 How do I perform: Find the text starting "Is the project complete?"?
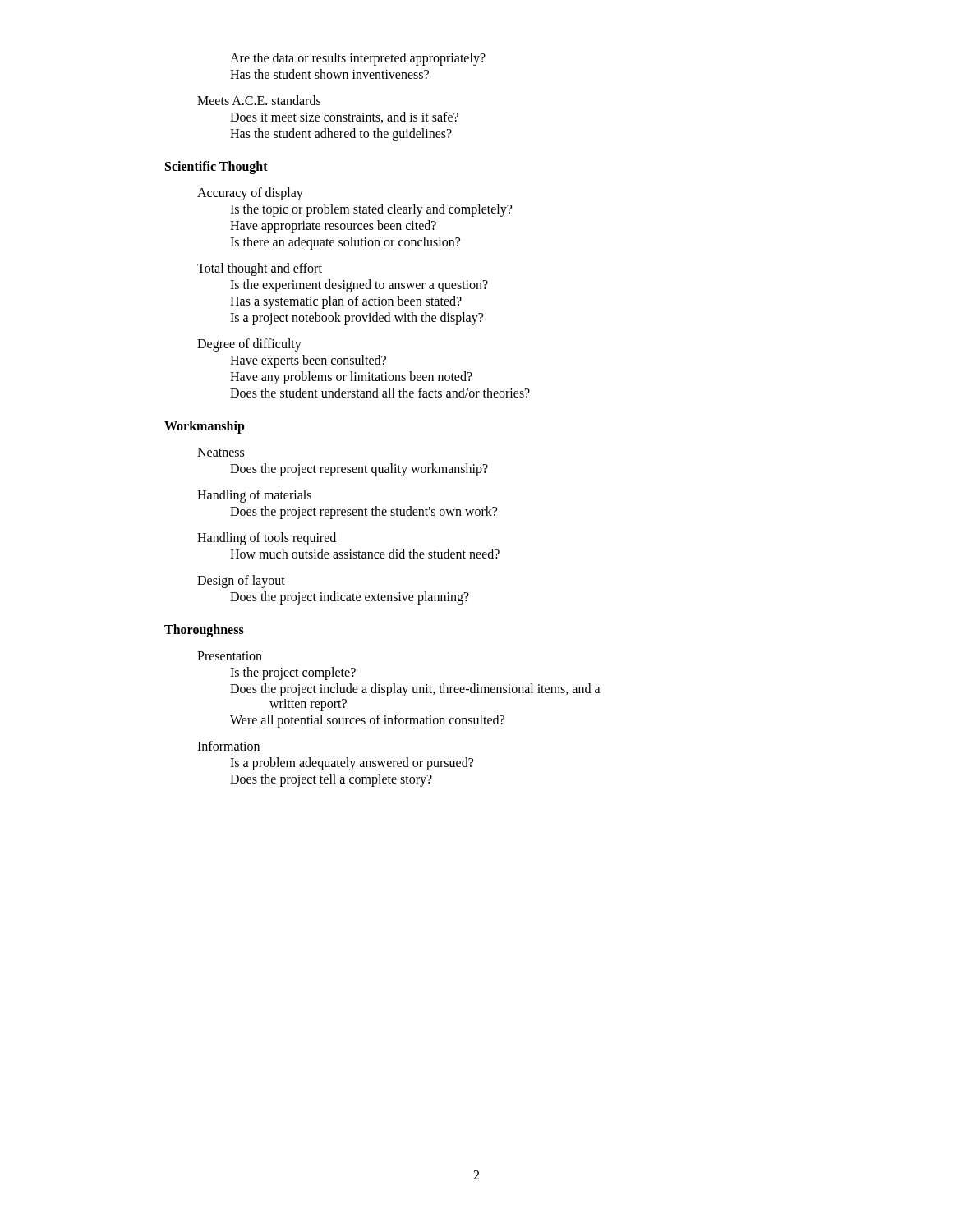point(293,672)
